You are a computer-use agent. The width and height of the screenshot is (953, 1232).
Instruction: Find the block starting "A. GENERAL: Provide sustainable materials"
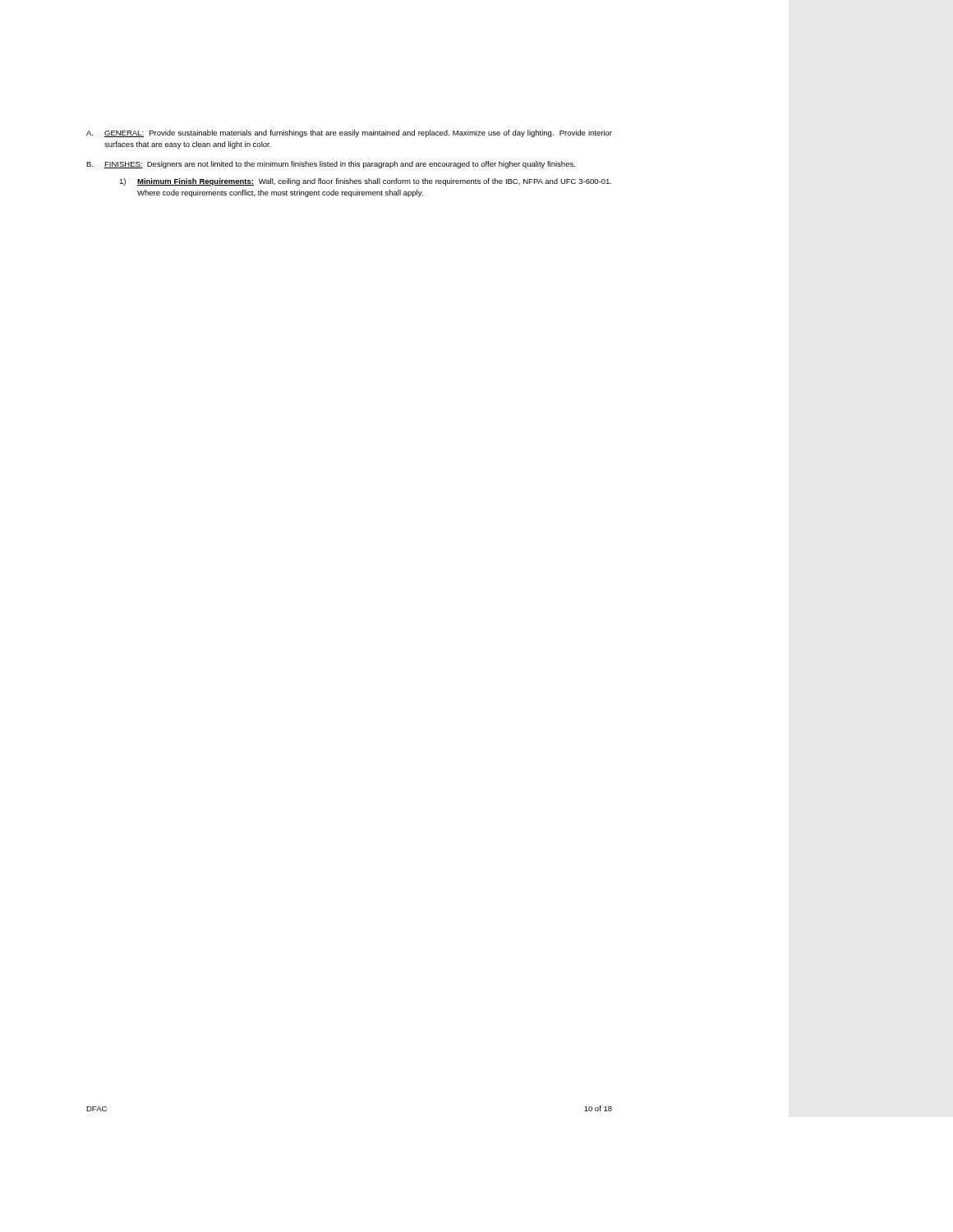point(349,139)
